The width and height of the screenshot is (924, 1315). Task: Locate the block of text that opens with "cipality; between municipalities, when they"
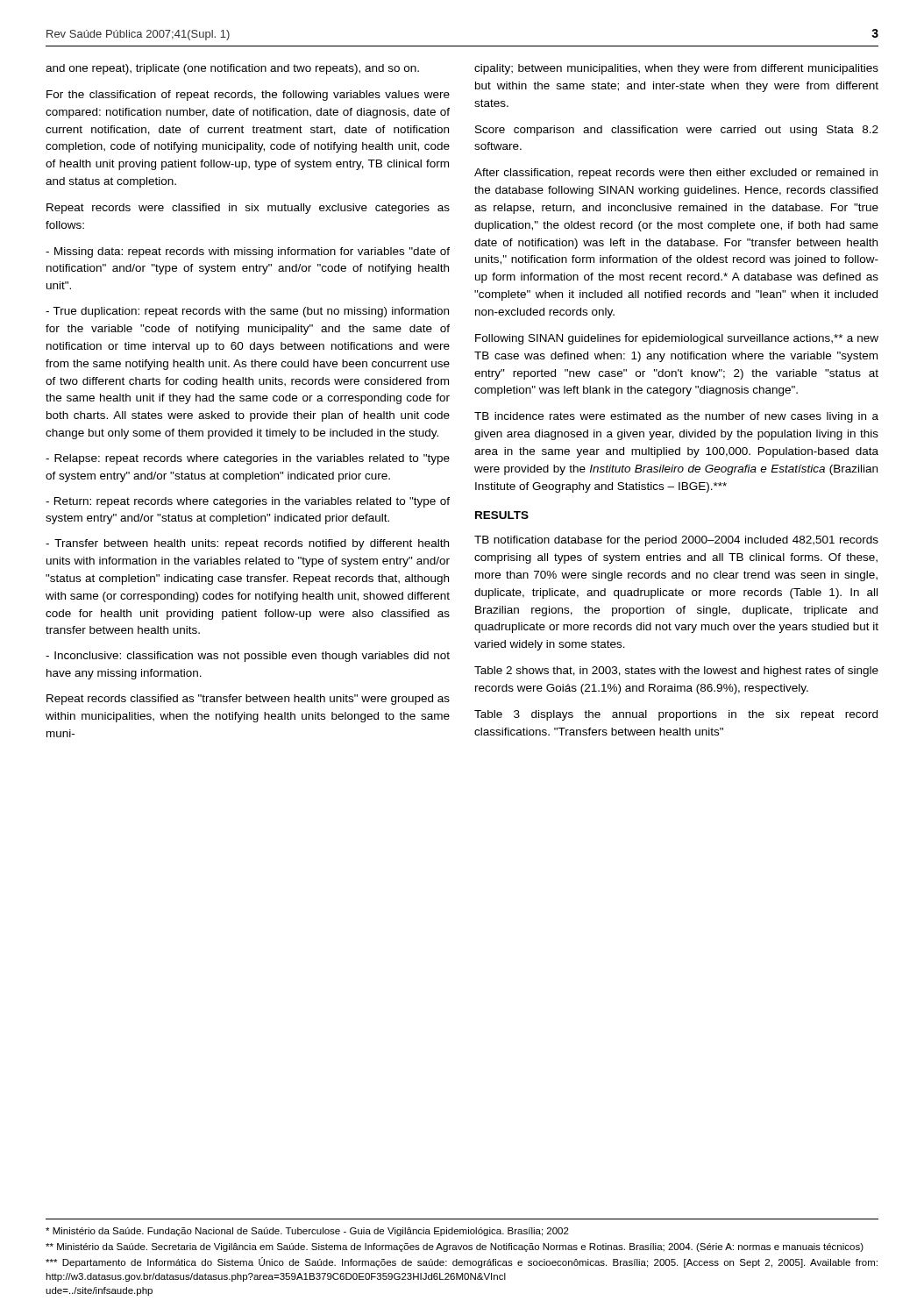[x=676, y=86]
